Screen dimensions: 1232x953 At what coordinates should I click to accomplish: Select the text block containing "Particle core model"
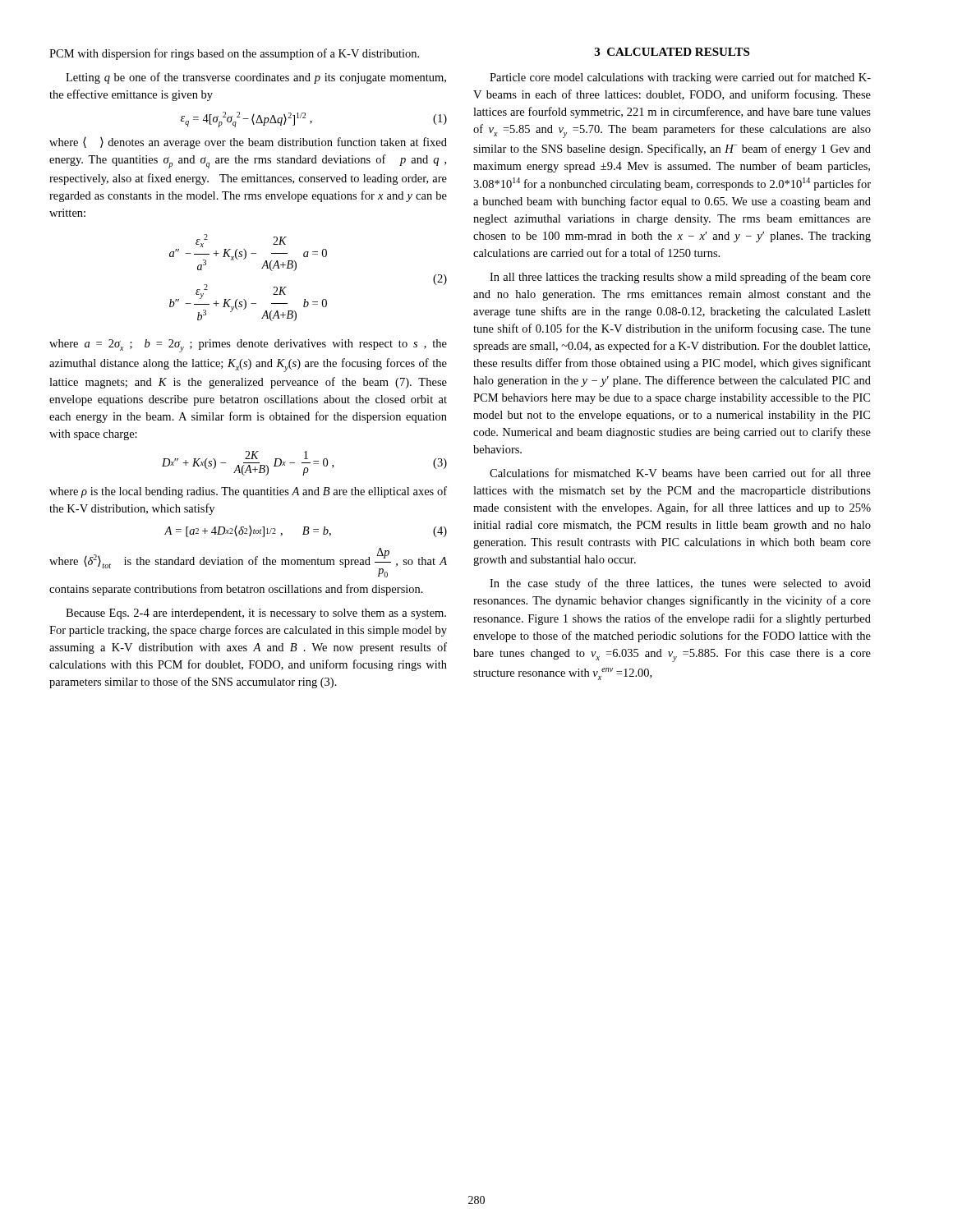[672, 166]
